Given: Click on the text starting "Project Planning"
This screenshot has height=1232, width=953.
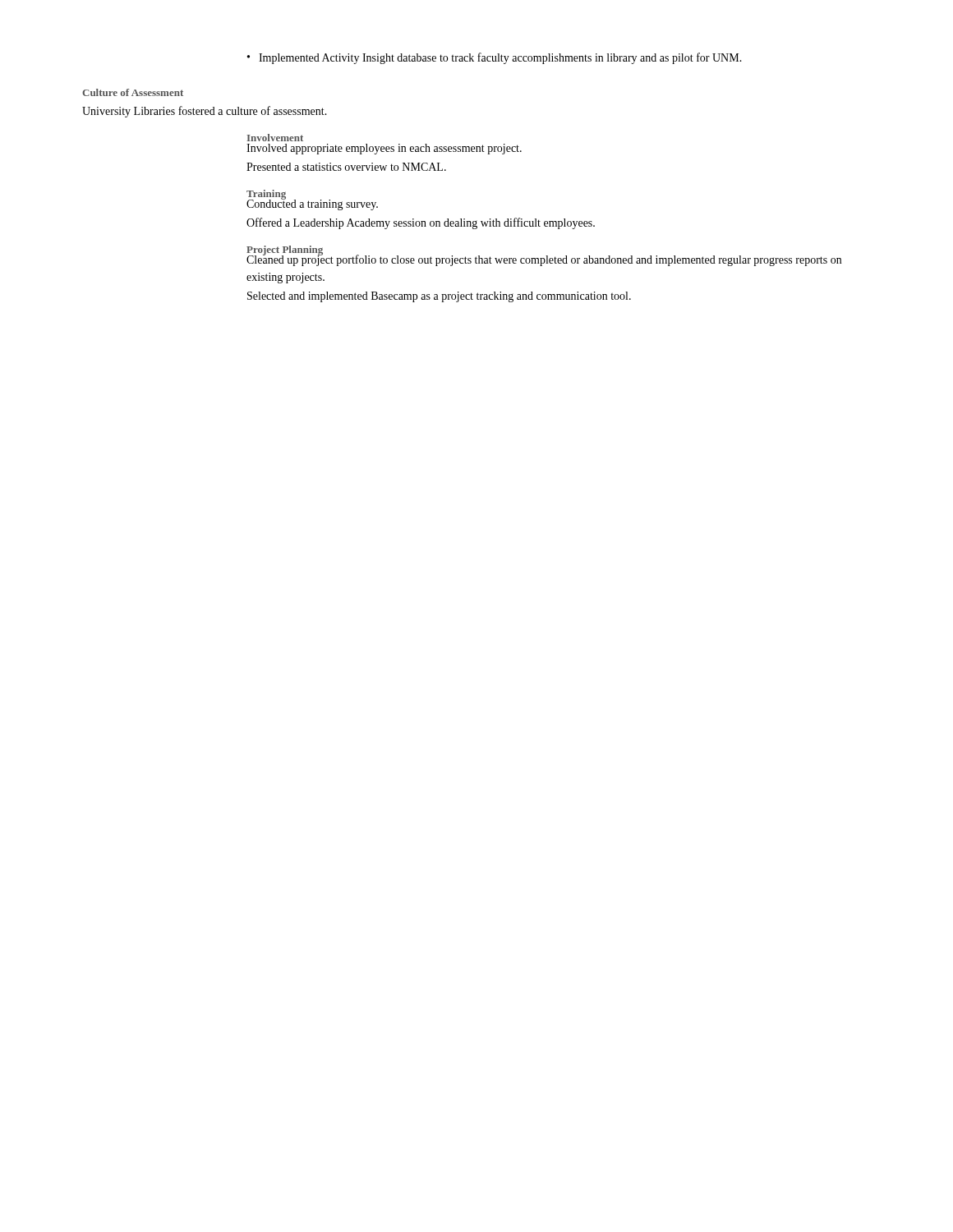Looking at the screenshot, I should click(x=559, y=250).
